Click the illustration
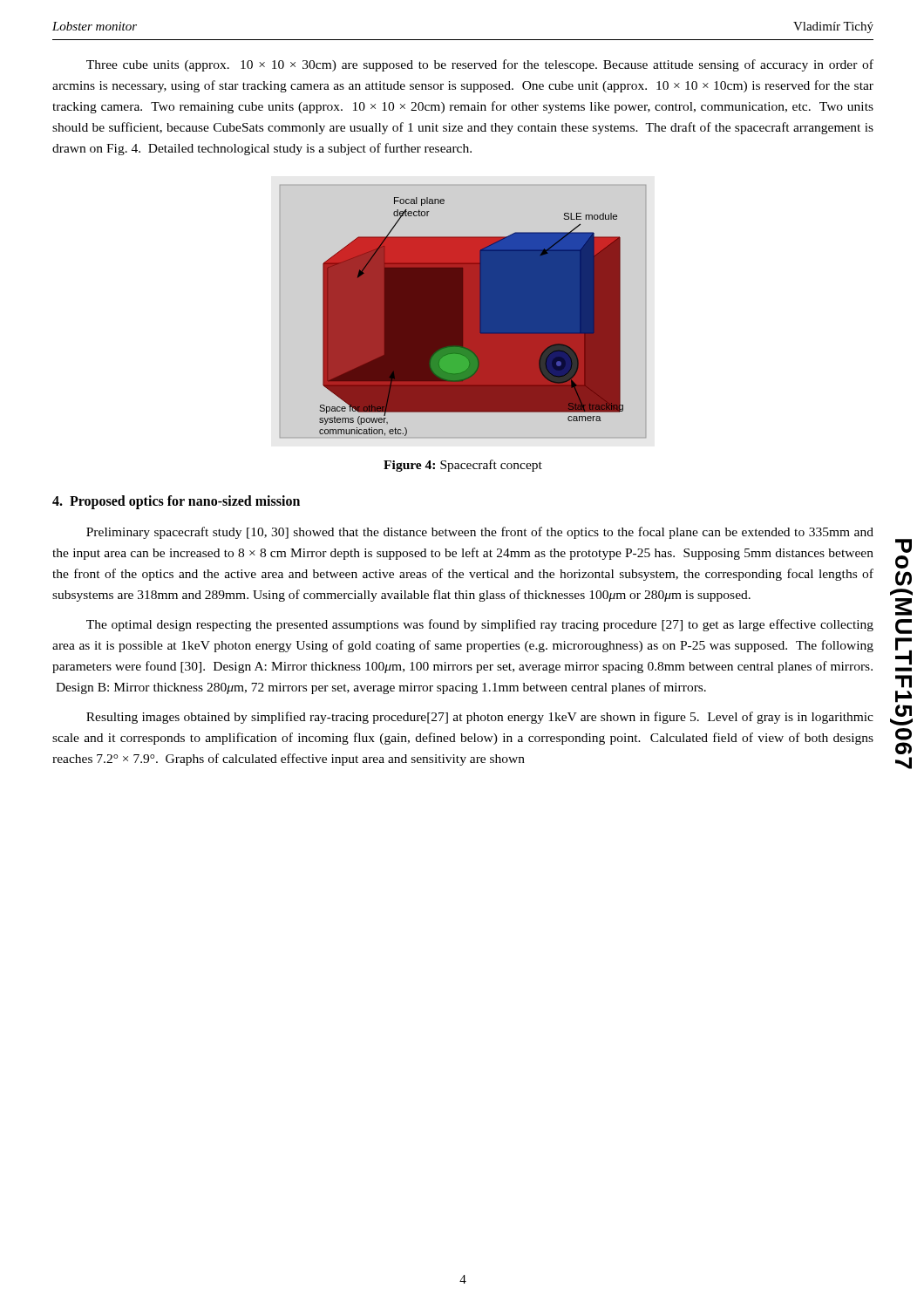This screenshot has height=1308, width=924. coord(463,313)
